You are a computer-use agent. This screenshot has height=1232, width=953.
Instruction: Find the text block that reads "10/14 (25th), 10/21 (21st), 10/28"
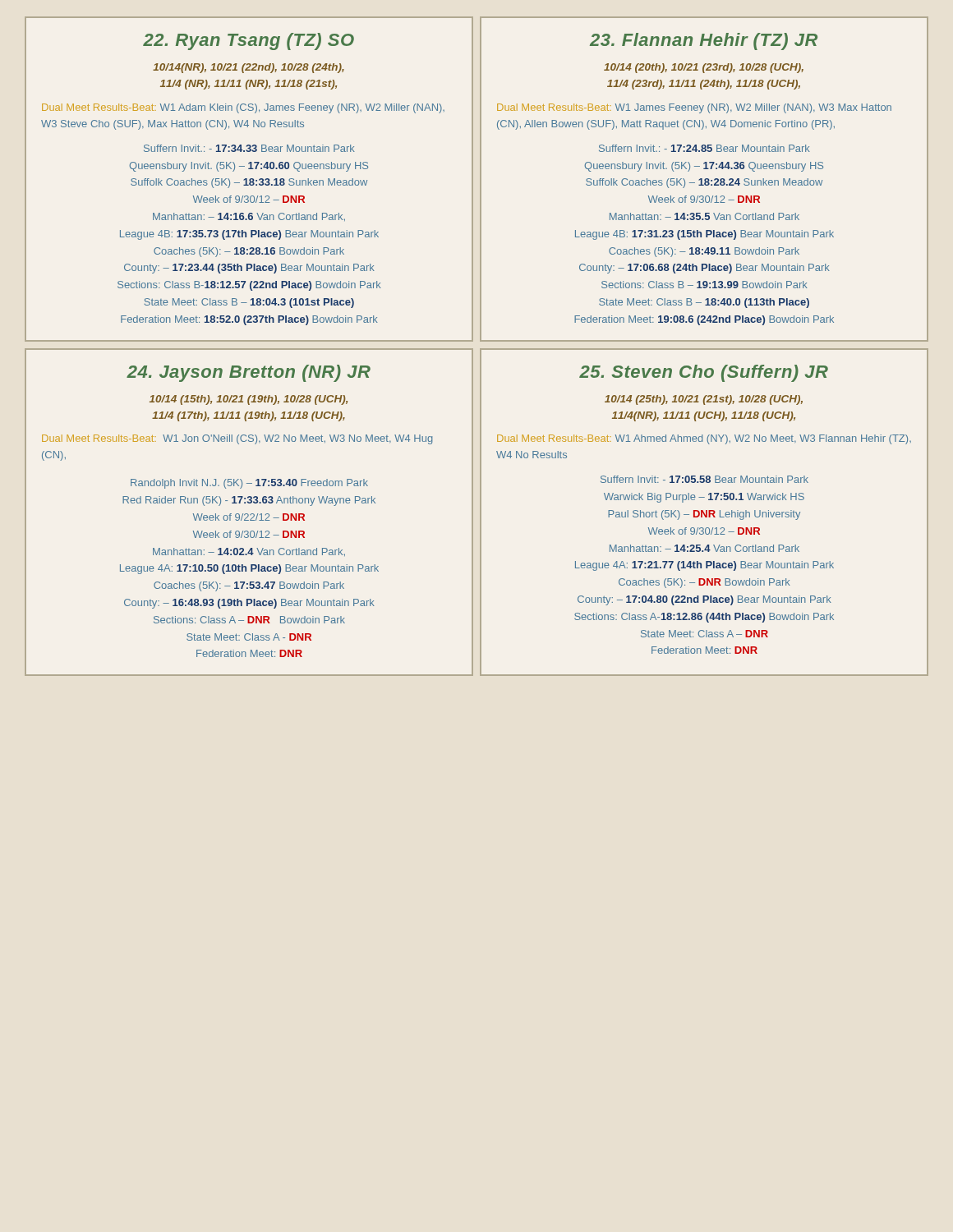tap(704, 407)
